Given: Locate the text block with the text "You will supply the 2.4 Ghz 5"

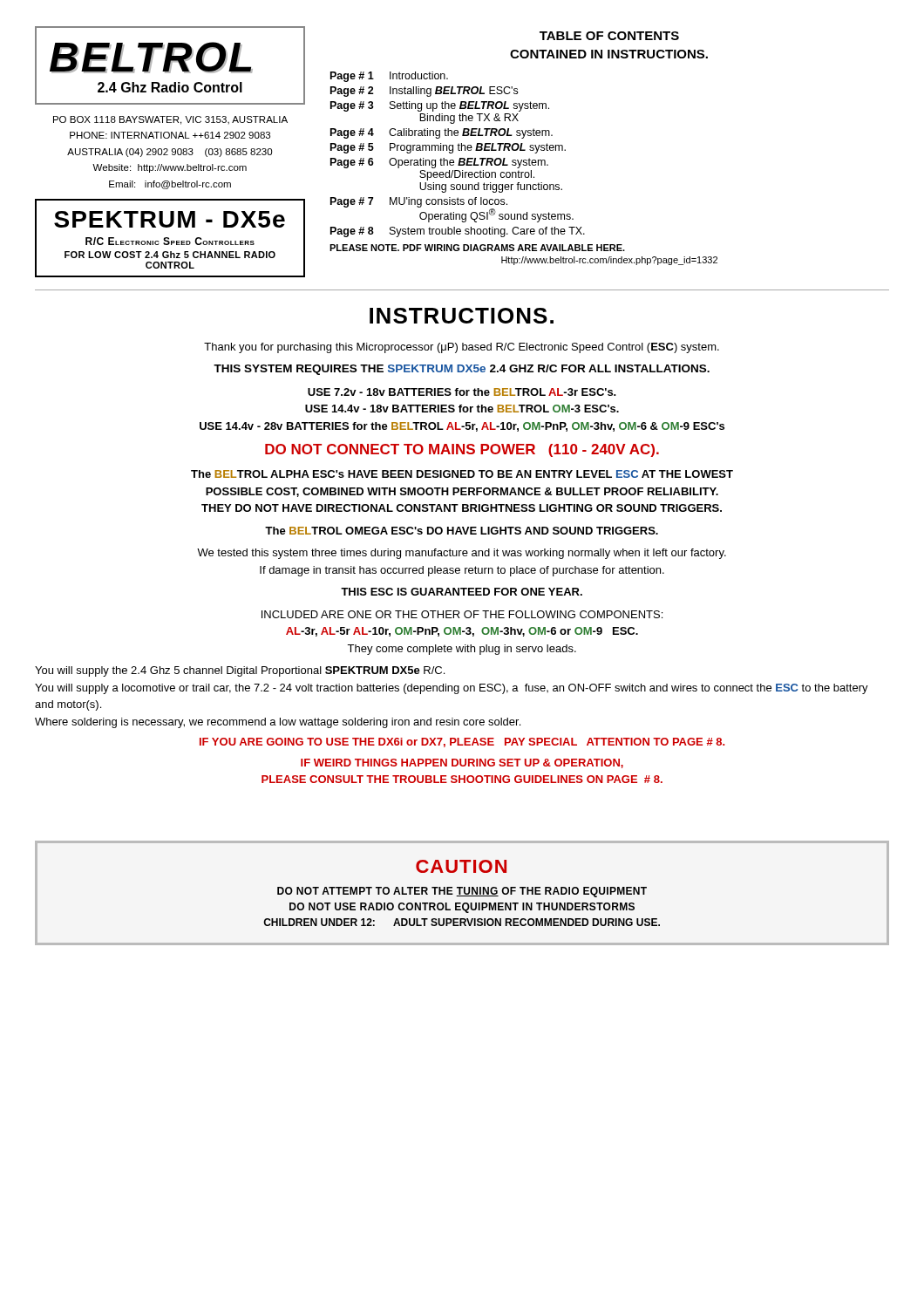Looking at the screenshot, I should point(451,696).
